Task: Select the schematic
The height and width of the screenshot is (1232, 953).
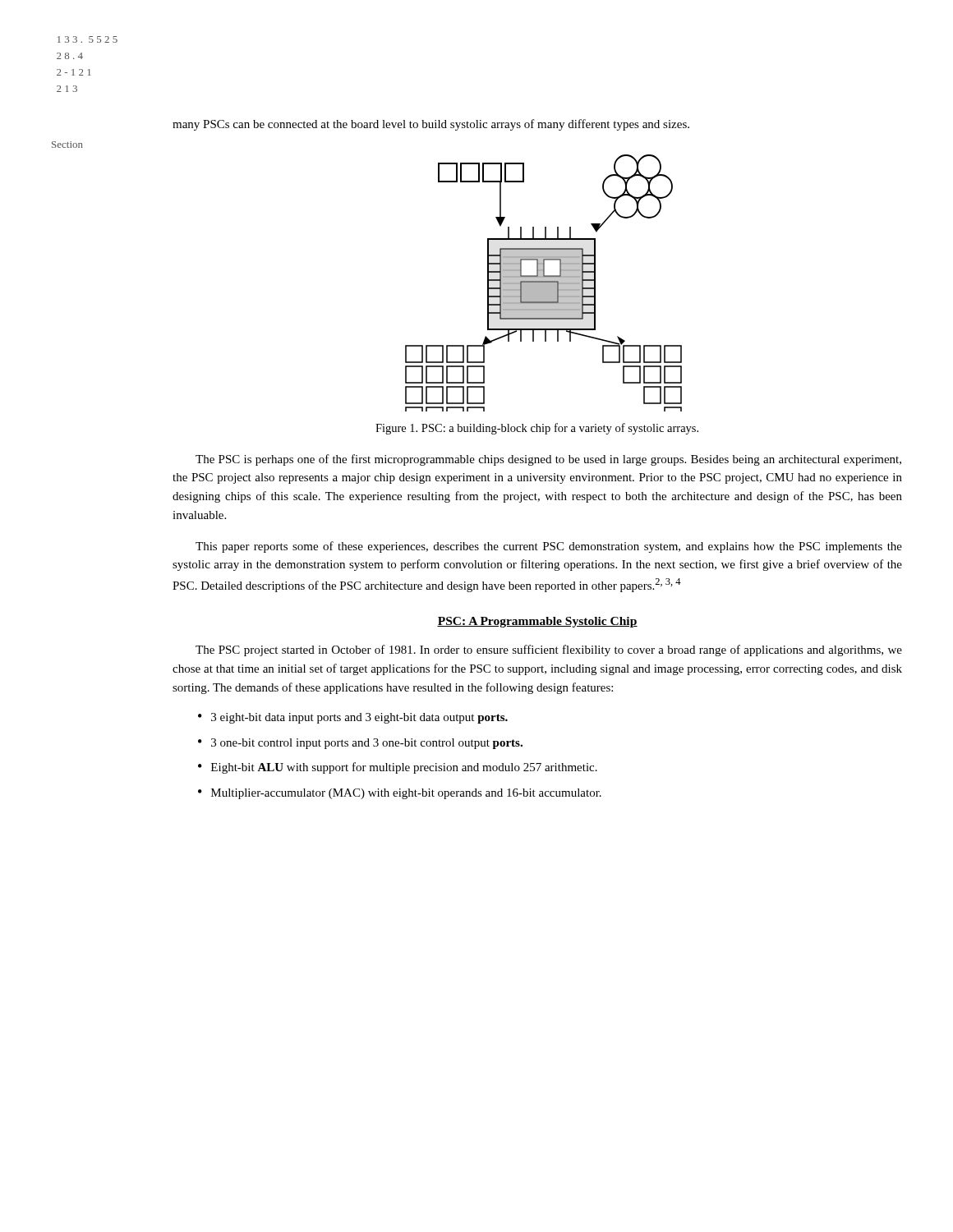Action: (x=537, y=281)
